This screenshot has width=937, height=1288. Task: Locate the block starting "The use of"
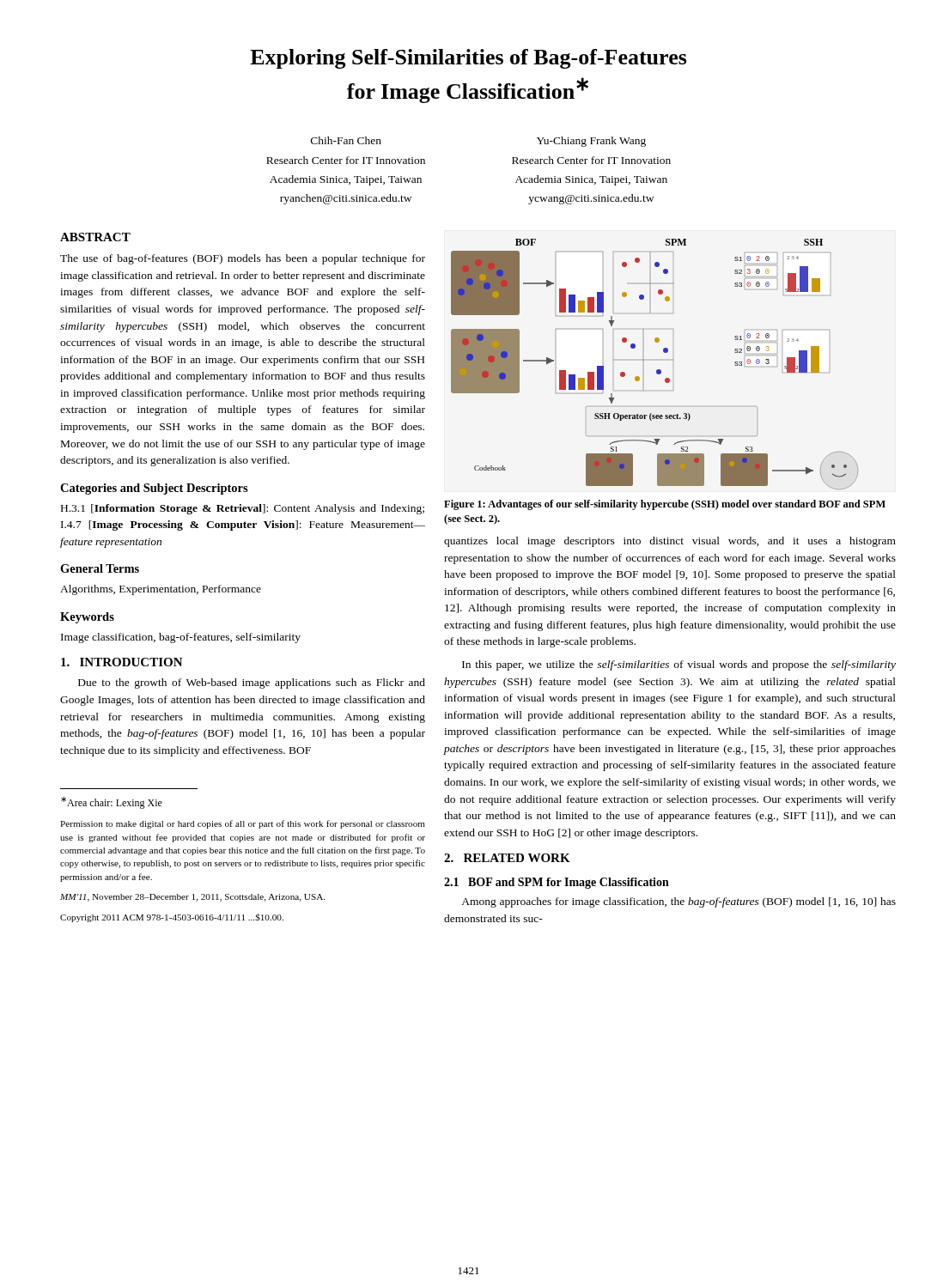click(243, 359)
